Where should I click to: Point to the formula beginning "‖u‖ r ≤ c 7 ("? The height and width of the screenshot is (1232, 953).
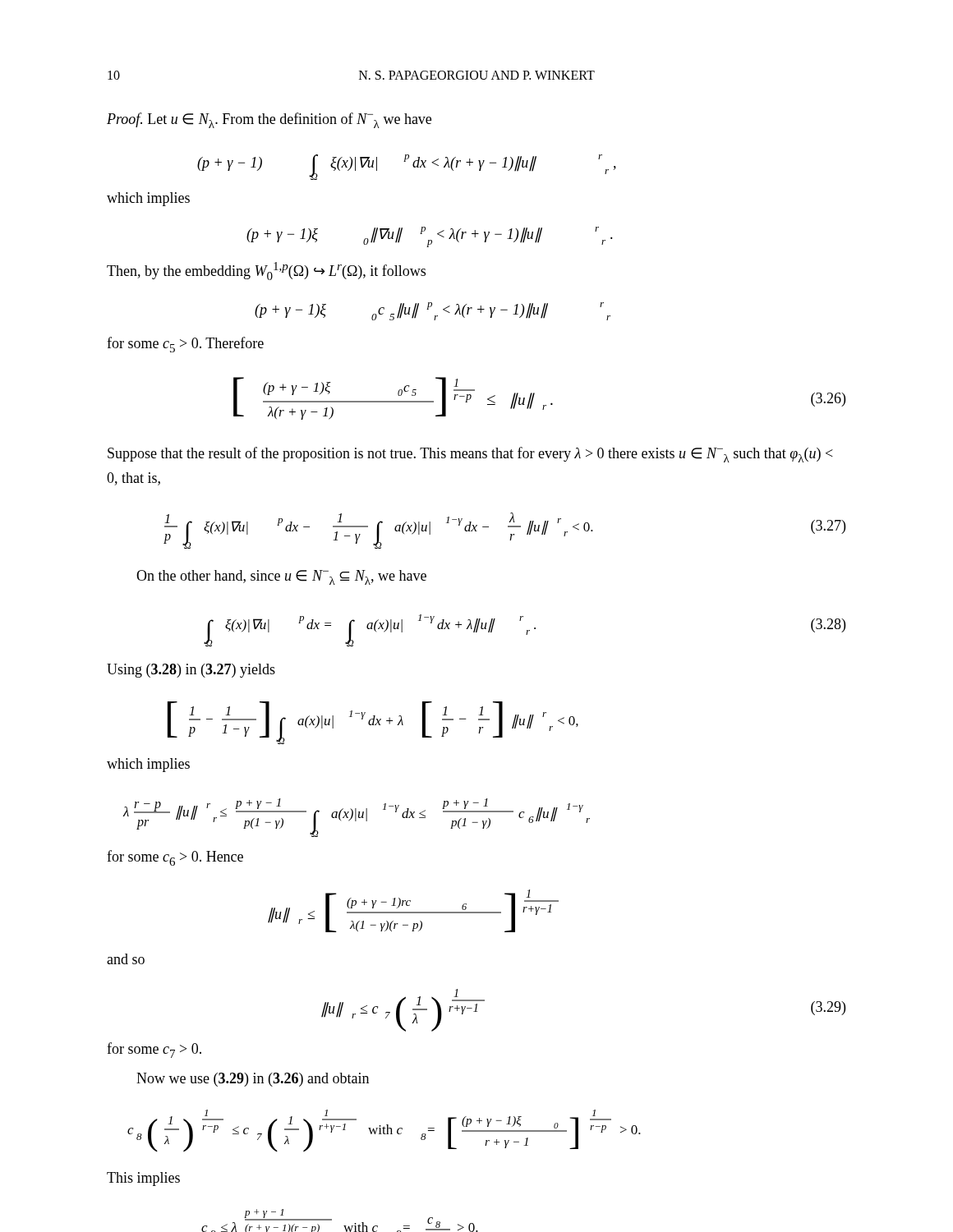[x=400, y=1010]
